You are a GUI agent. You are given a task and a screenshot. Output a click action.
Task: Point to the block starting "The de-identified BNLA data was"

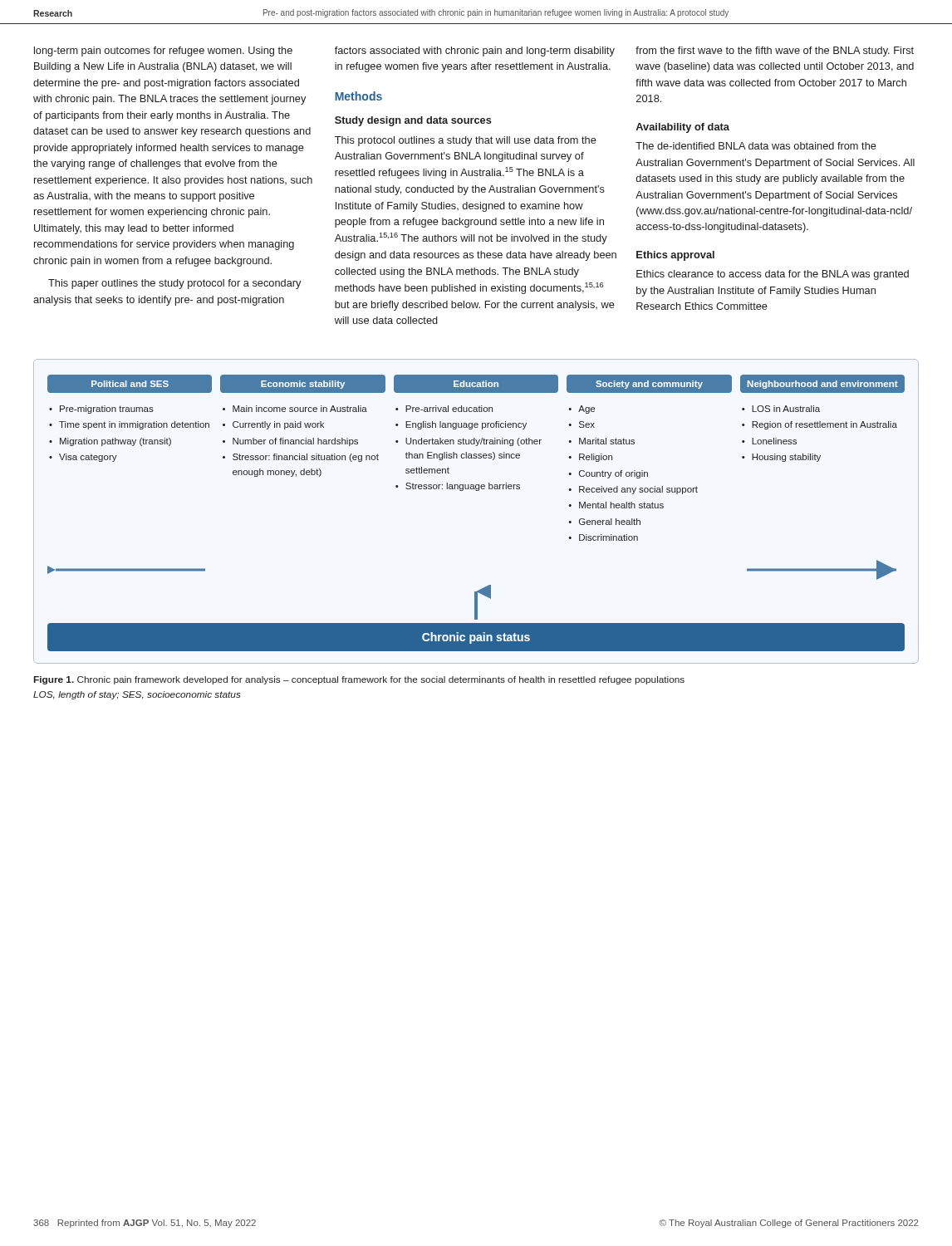(x=777, y=186)
